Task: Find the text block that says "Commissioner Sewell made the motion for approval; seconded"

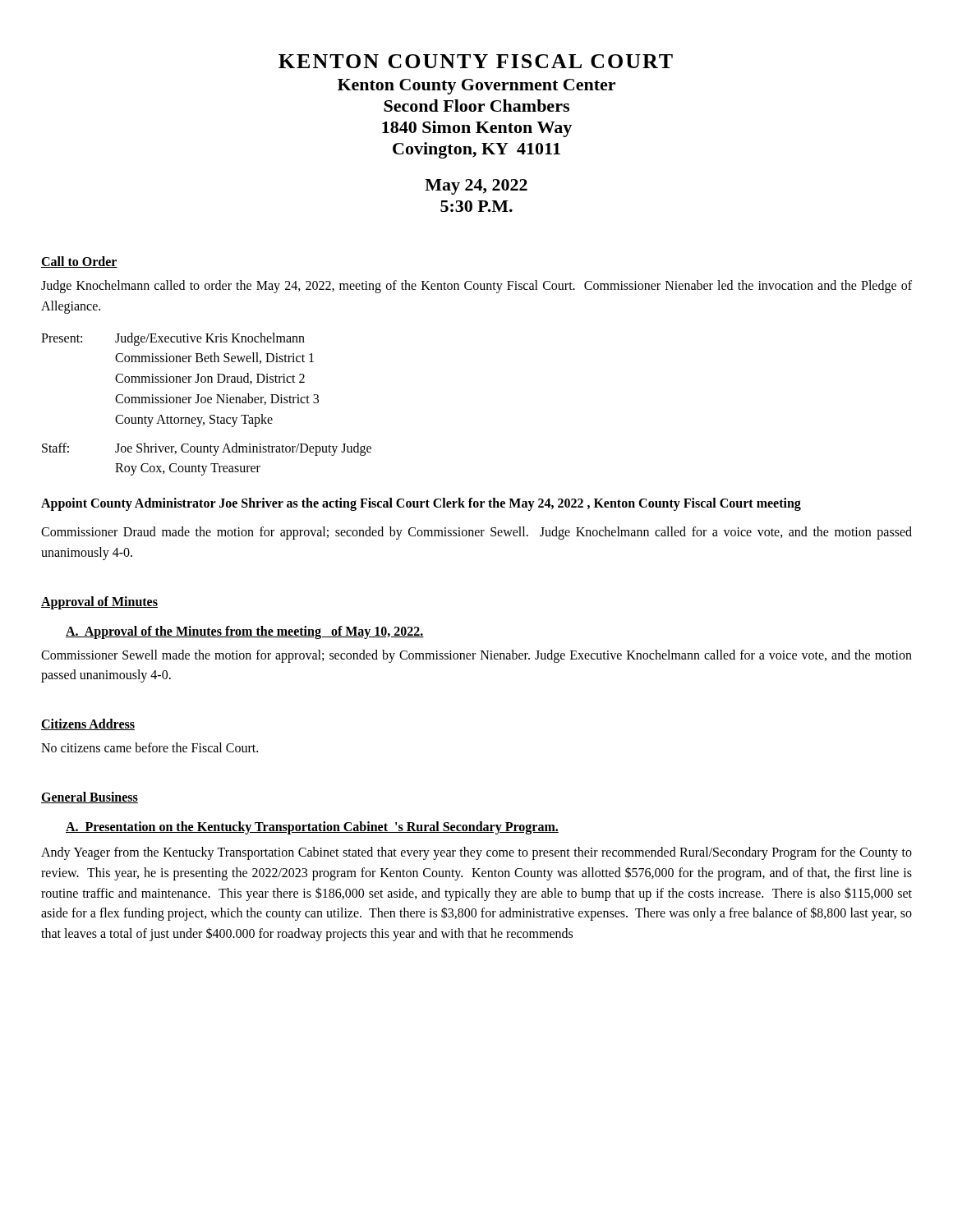Action: coord(476,665)
